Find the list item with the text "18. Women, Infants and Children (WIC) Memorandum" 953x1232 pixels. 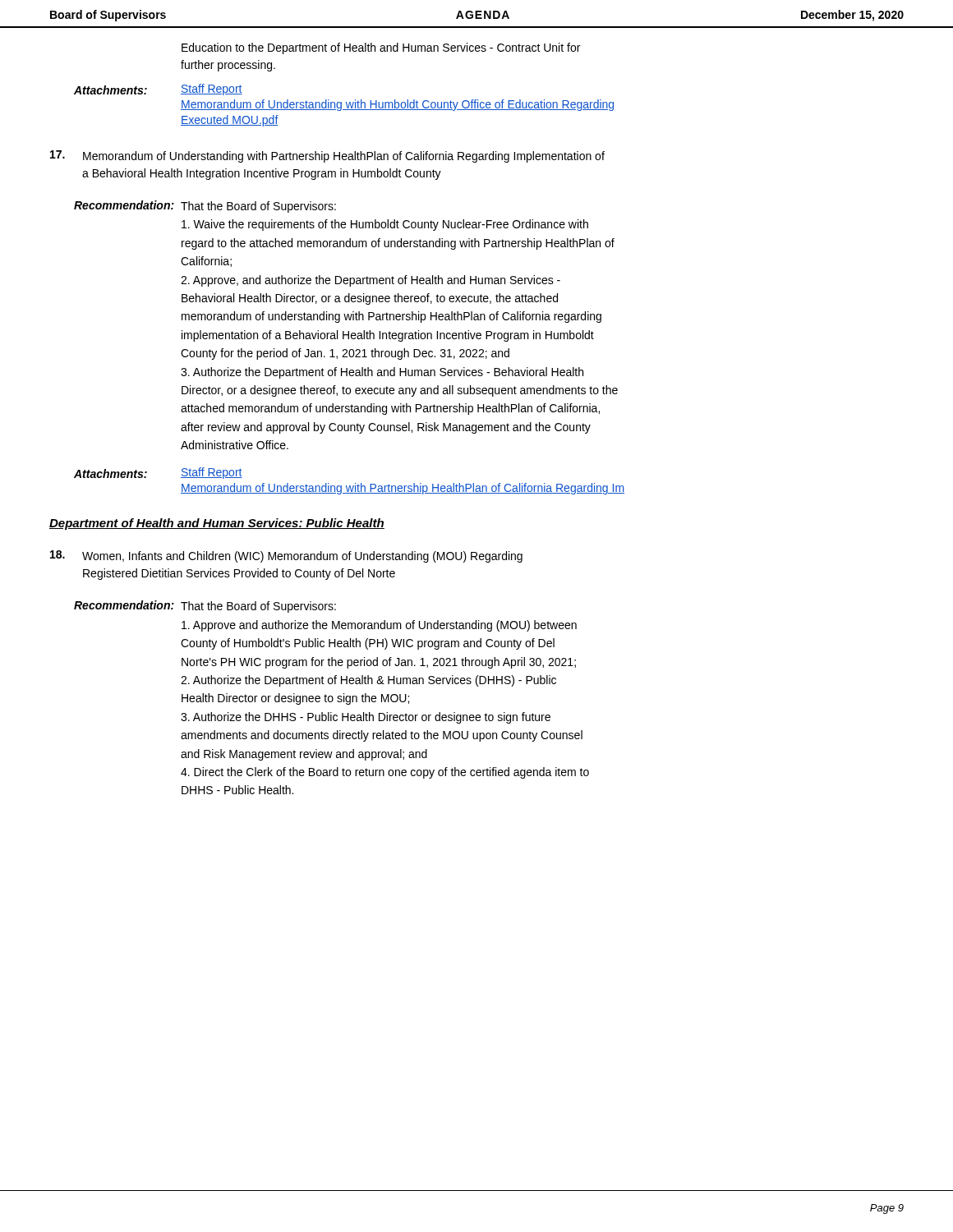pyautogui.click(x=476, y=565)
